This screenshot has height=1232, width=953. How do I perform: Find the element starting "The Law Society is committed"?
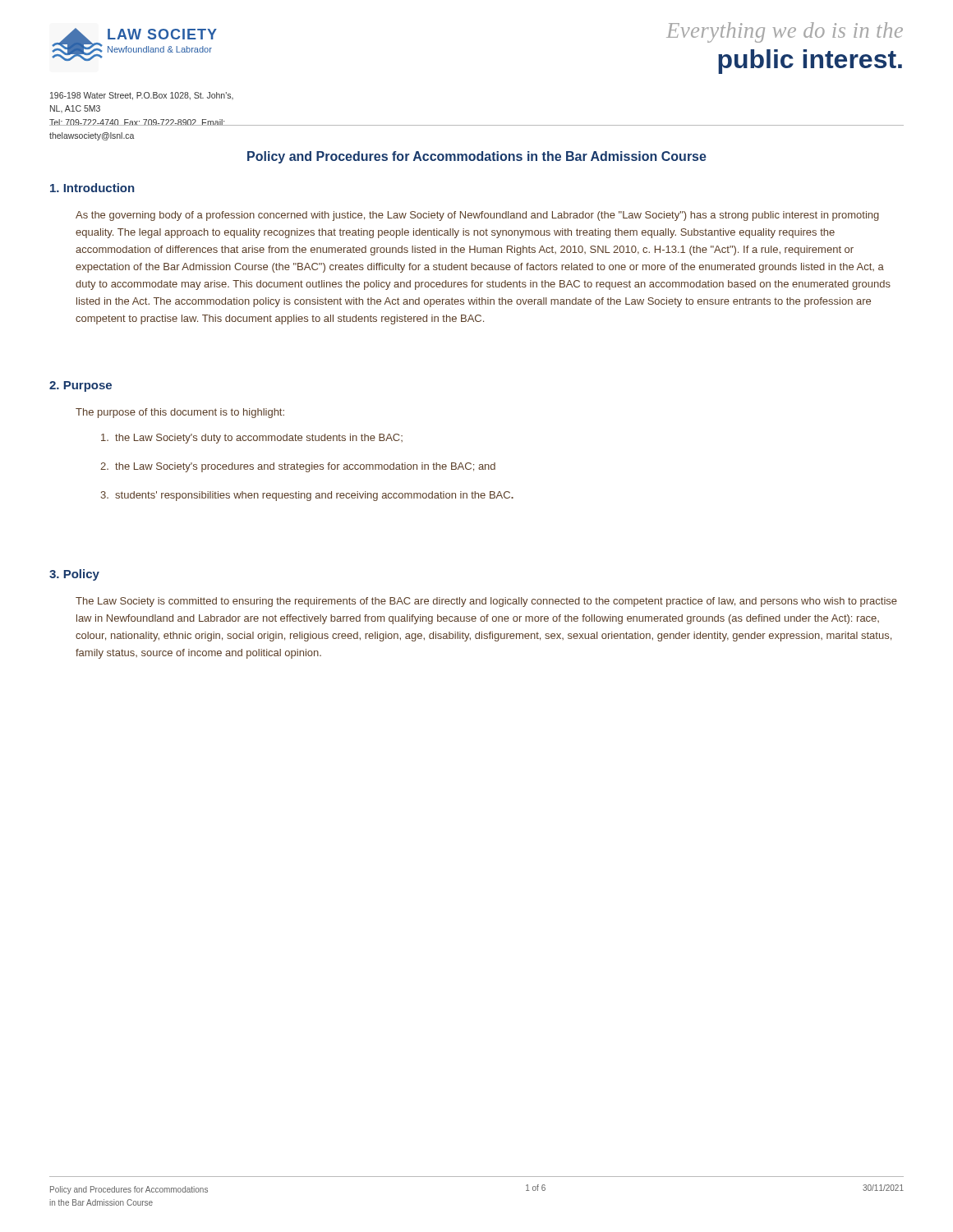(486, 626)
